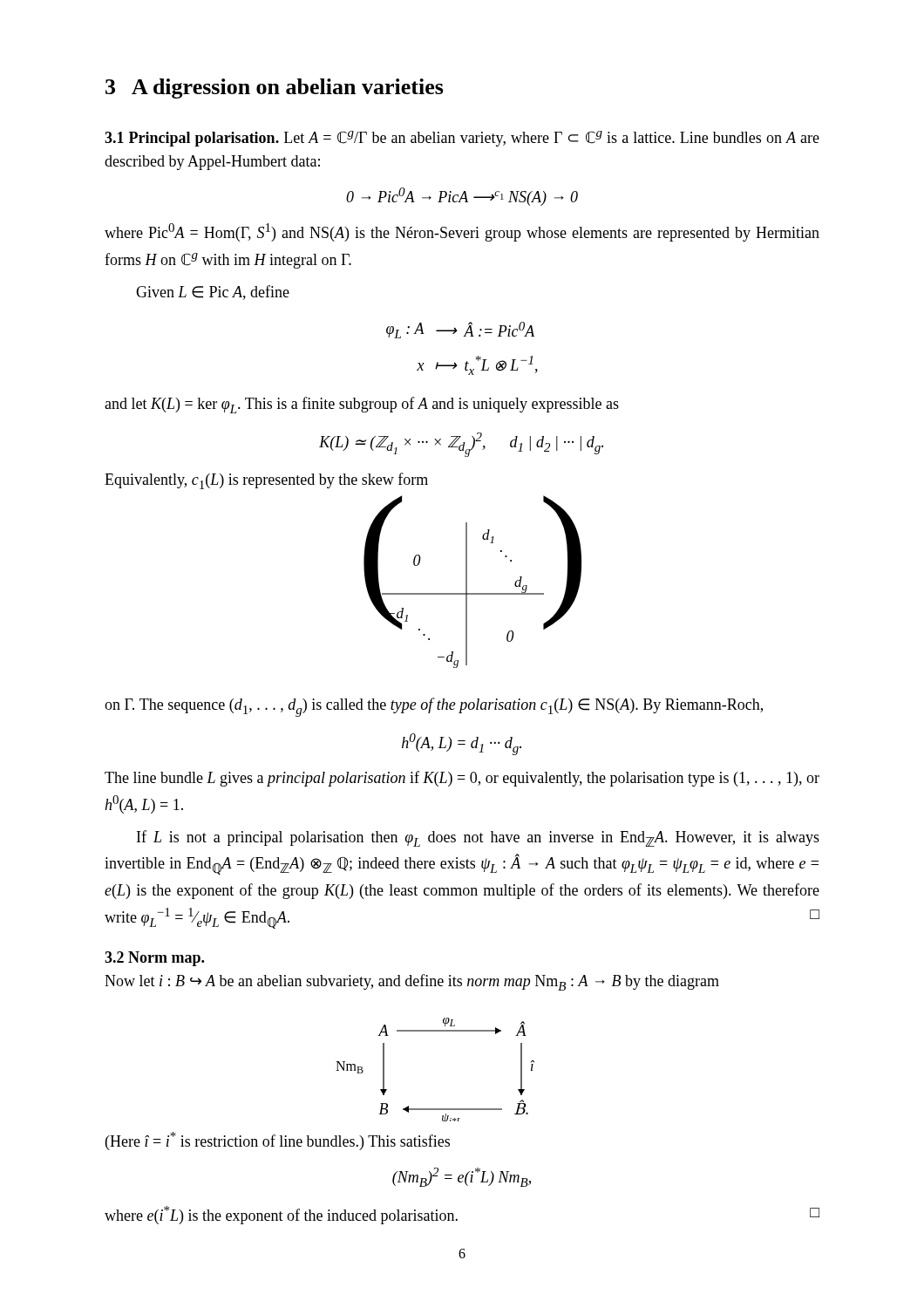The width and height of the screenshot is (924, 1308).
Task: Find the block on this page that starts "(Here î = i* is"
Action: (278, 1141)
